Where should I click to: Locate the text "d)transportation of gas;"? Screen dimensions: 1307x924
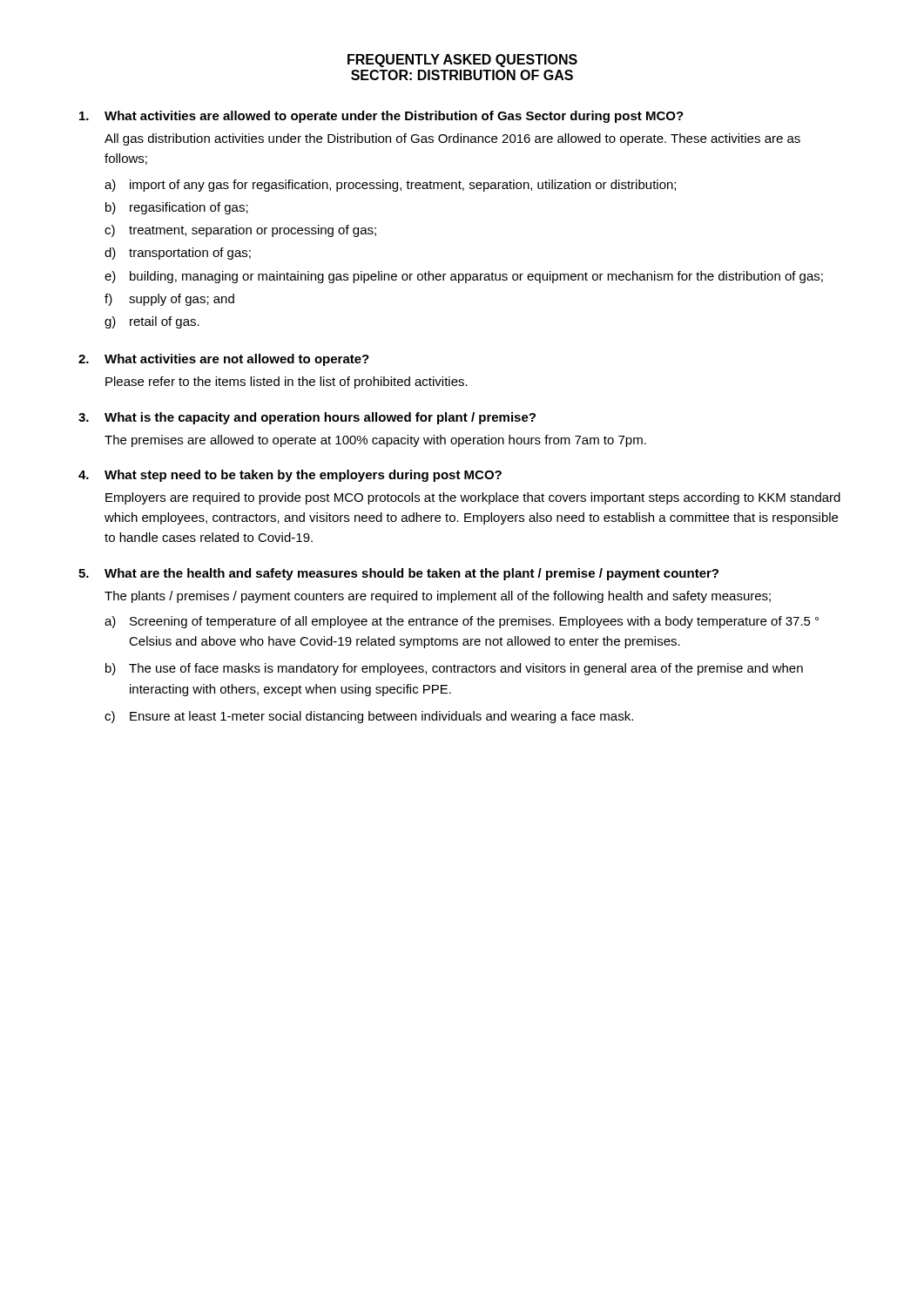pos(178,254)
